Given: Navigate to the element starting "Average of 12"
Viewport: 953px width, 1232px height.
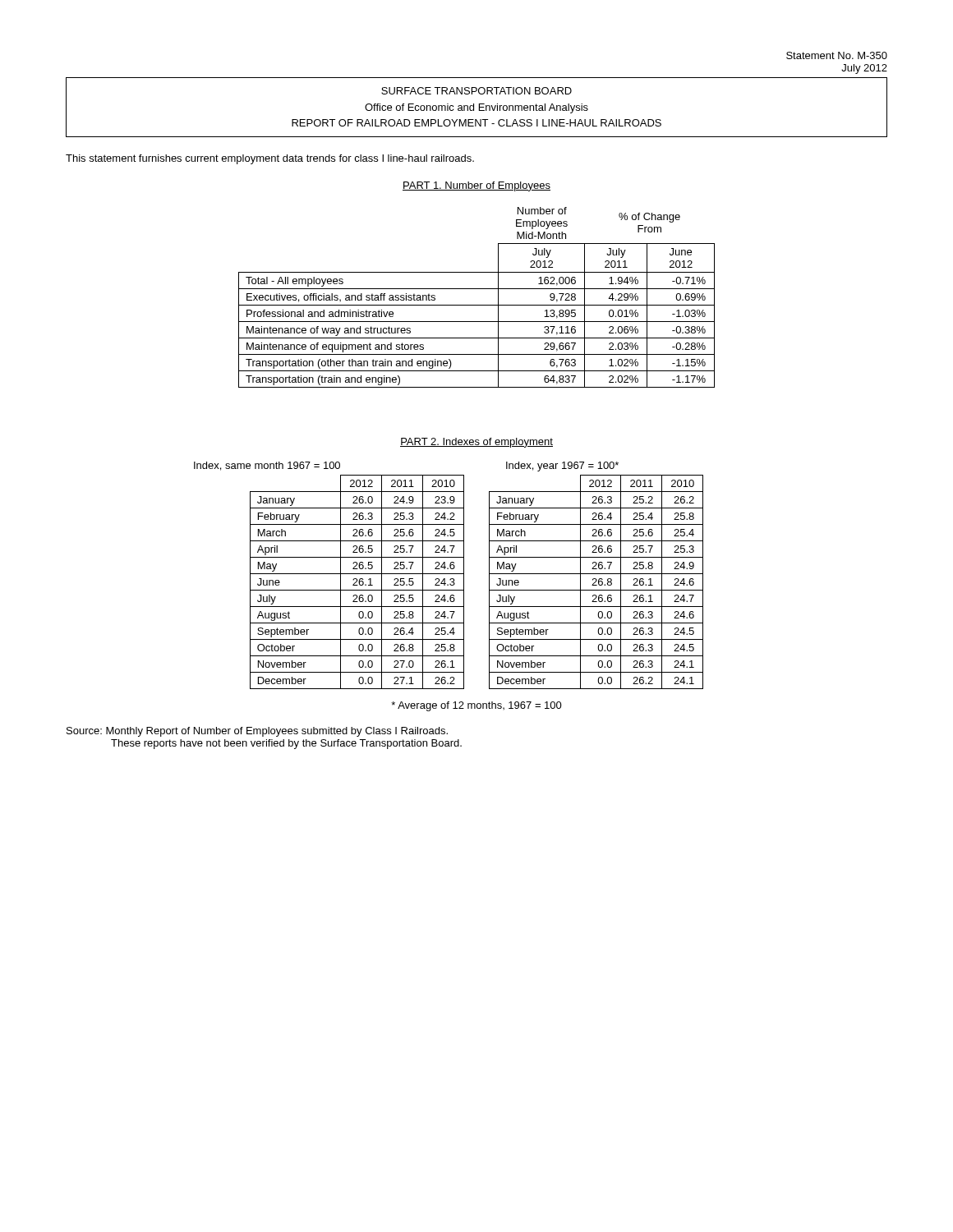Looking at the screenshot, I should (x=476, y=705).
